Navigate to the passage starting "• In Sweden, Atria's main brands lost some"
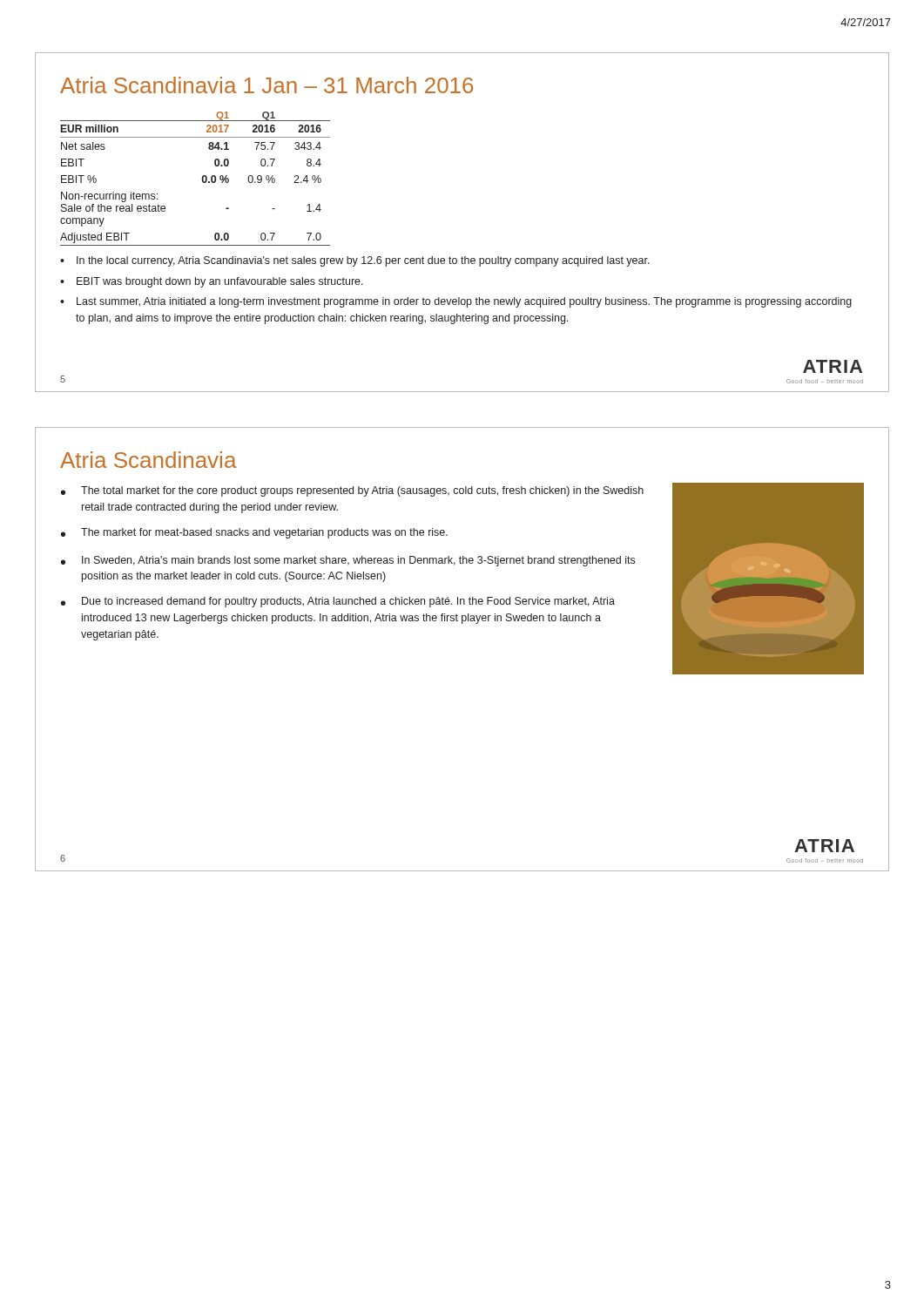The height and width of the screenshot is (1307, 924). [x=354, y=568]
